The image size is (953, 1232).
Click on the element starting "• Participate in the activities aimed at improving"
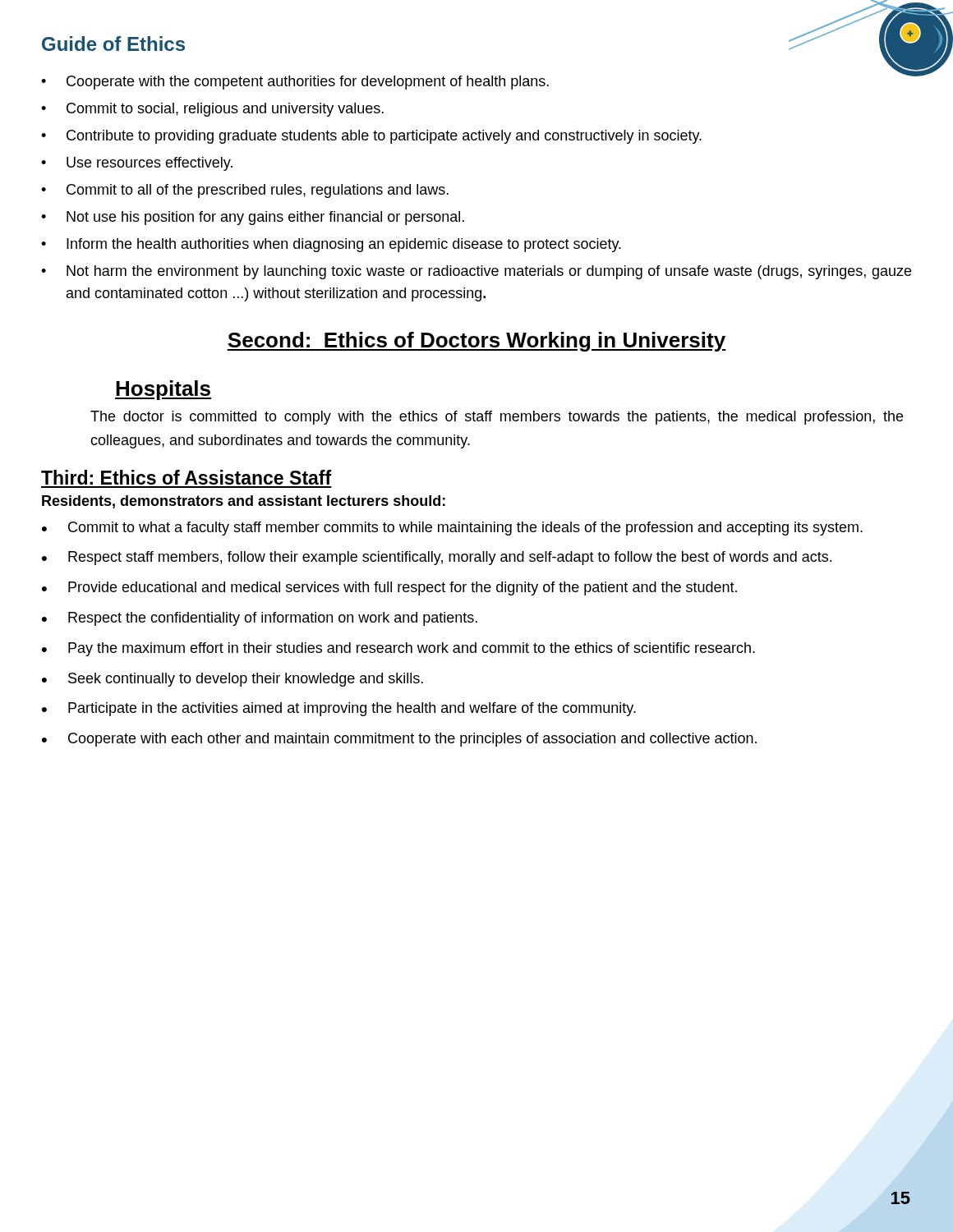(x=476, y=710)
